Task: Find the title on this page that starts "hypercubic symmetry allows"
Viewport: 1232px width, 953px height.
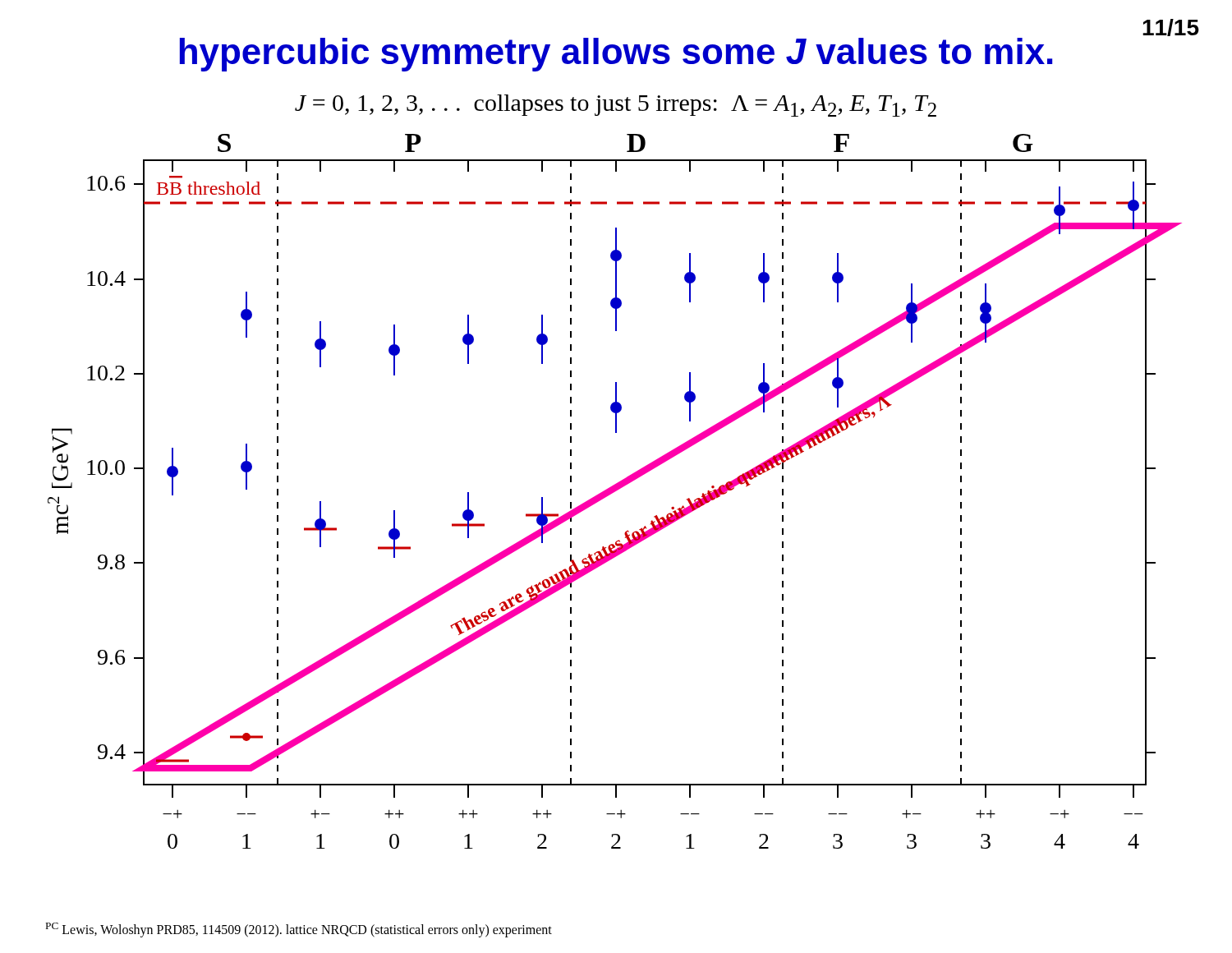Action: 616,51
